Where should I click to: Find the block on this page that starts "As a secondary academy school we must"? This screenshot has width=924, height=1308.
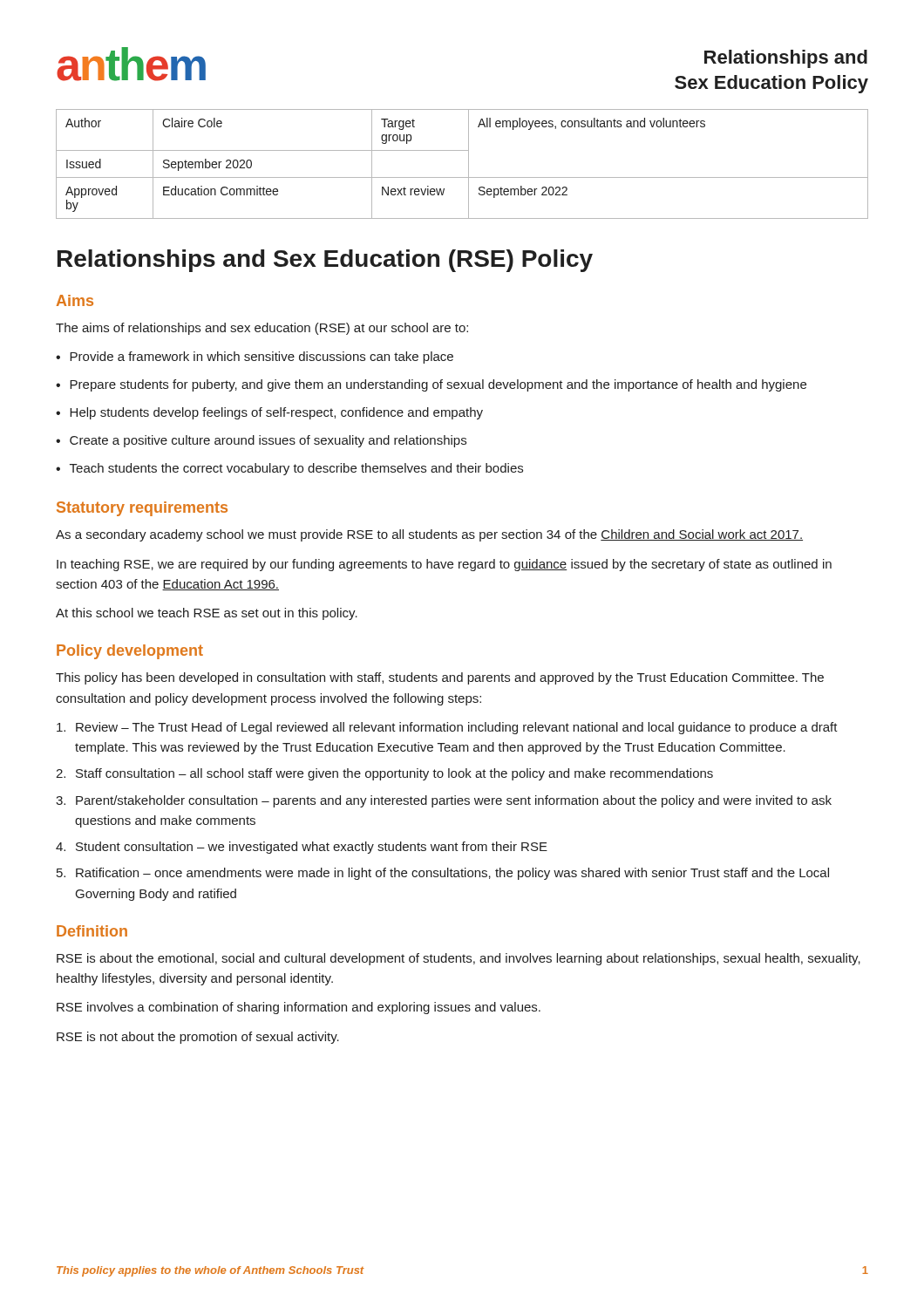click(429, 534)
